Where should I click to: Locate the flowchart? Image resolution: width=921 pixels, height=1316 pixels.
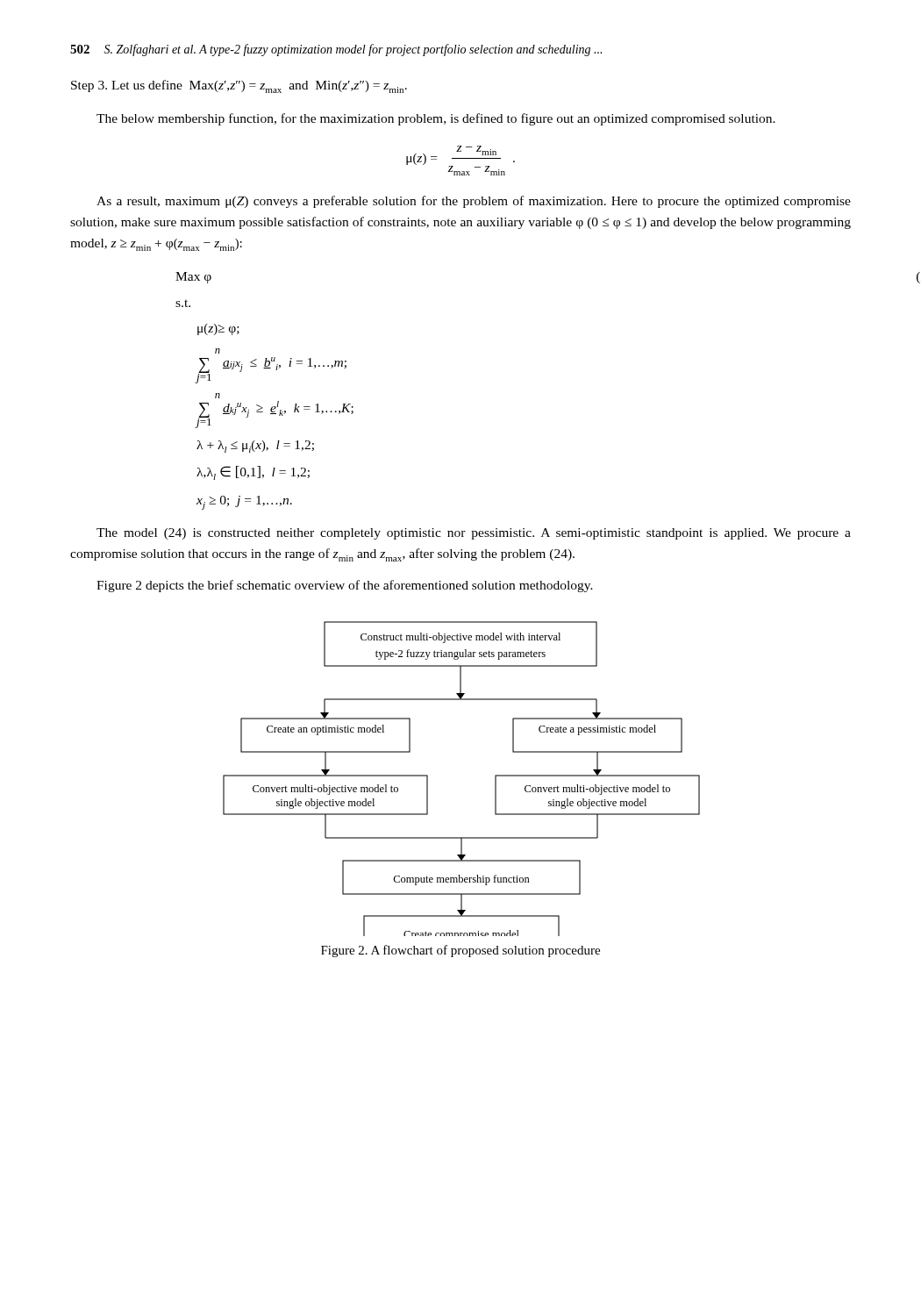pos(460,774)
